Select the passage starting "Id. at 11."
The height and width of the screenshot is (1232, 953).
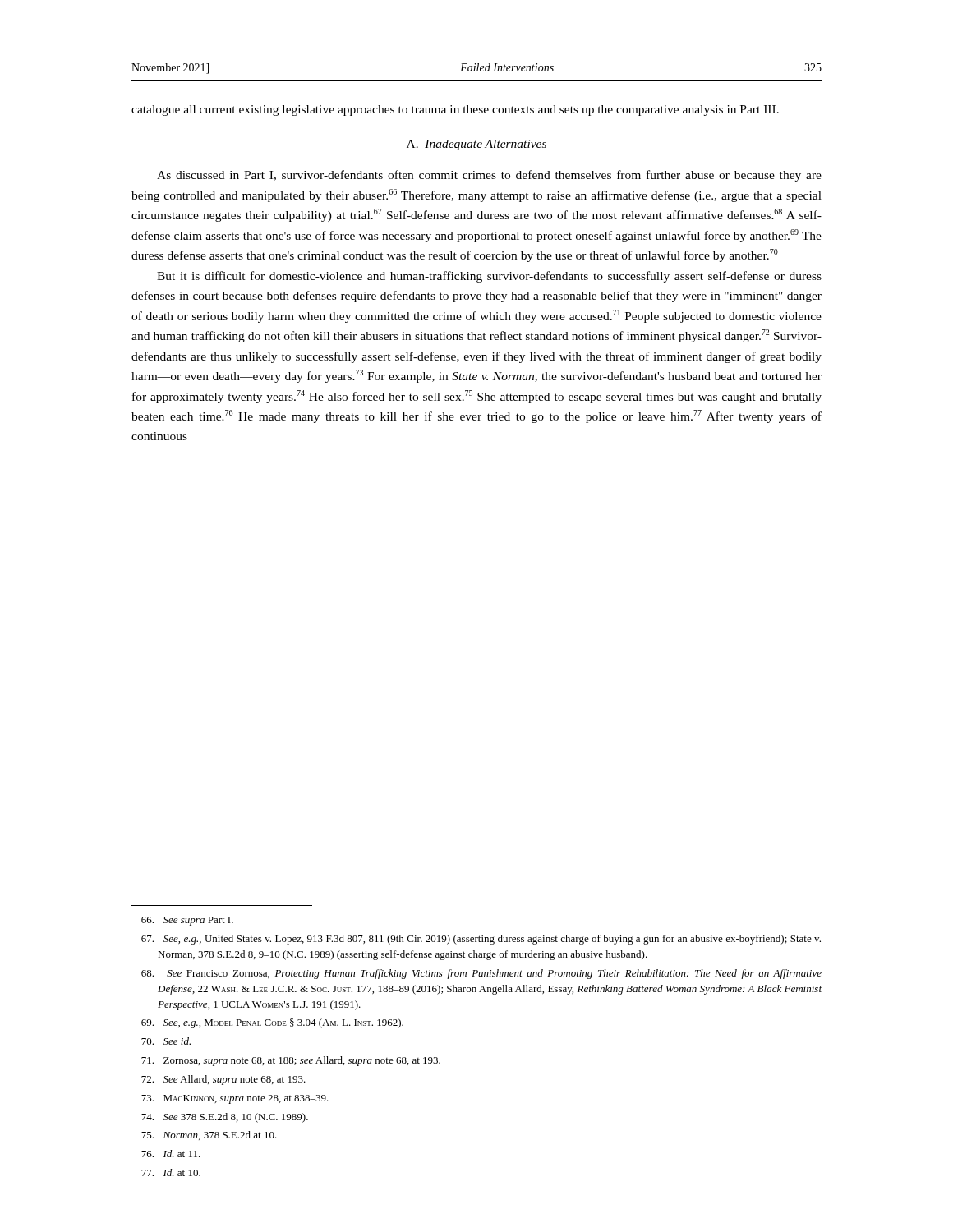pyautogui.click(x=171, y=1154)
